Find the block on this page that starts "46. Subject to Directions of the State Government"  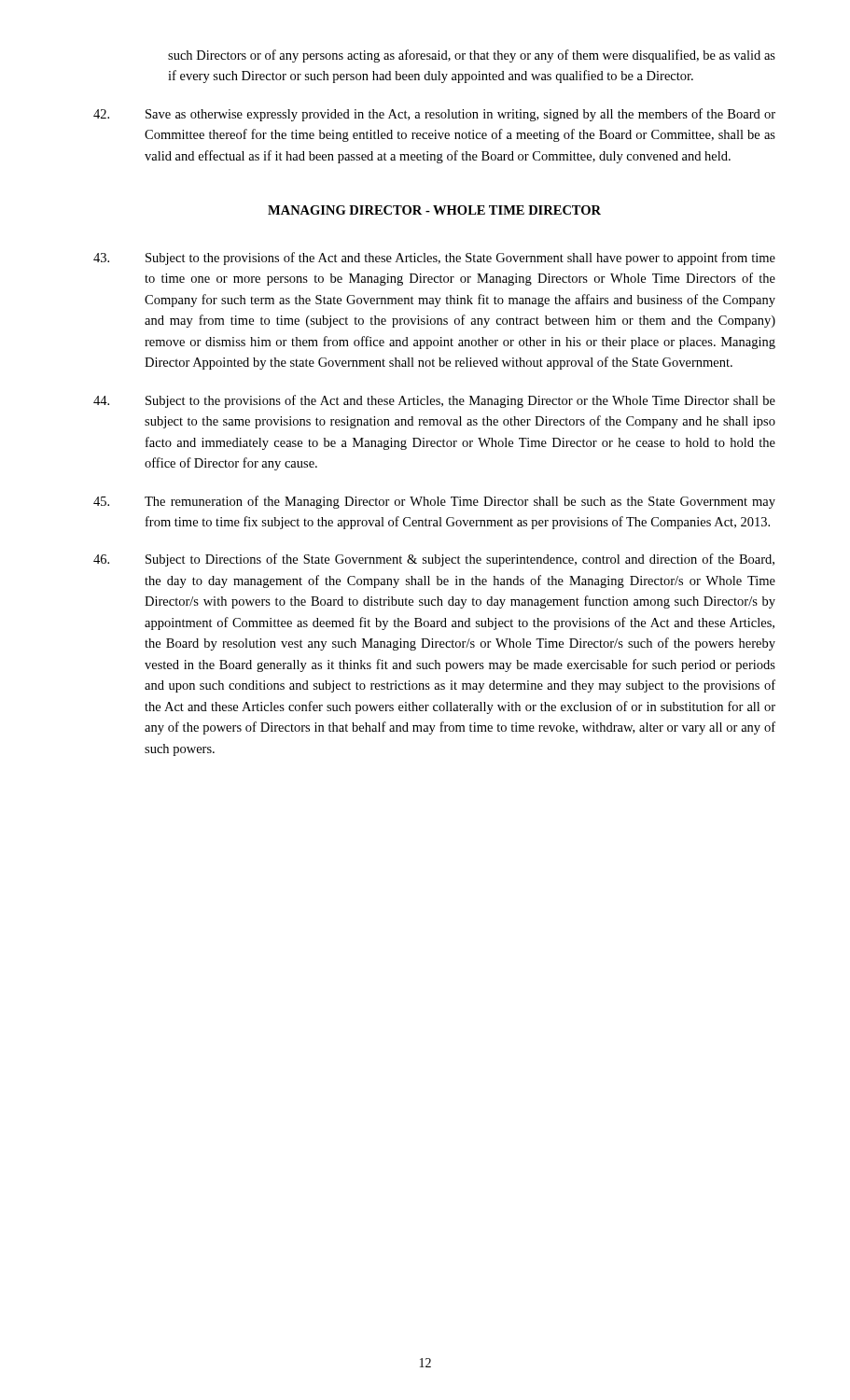point(434,654)
